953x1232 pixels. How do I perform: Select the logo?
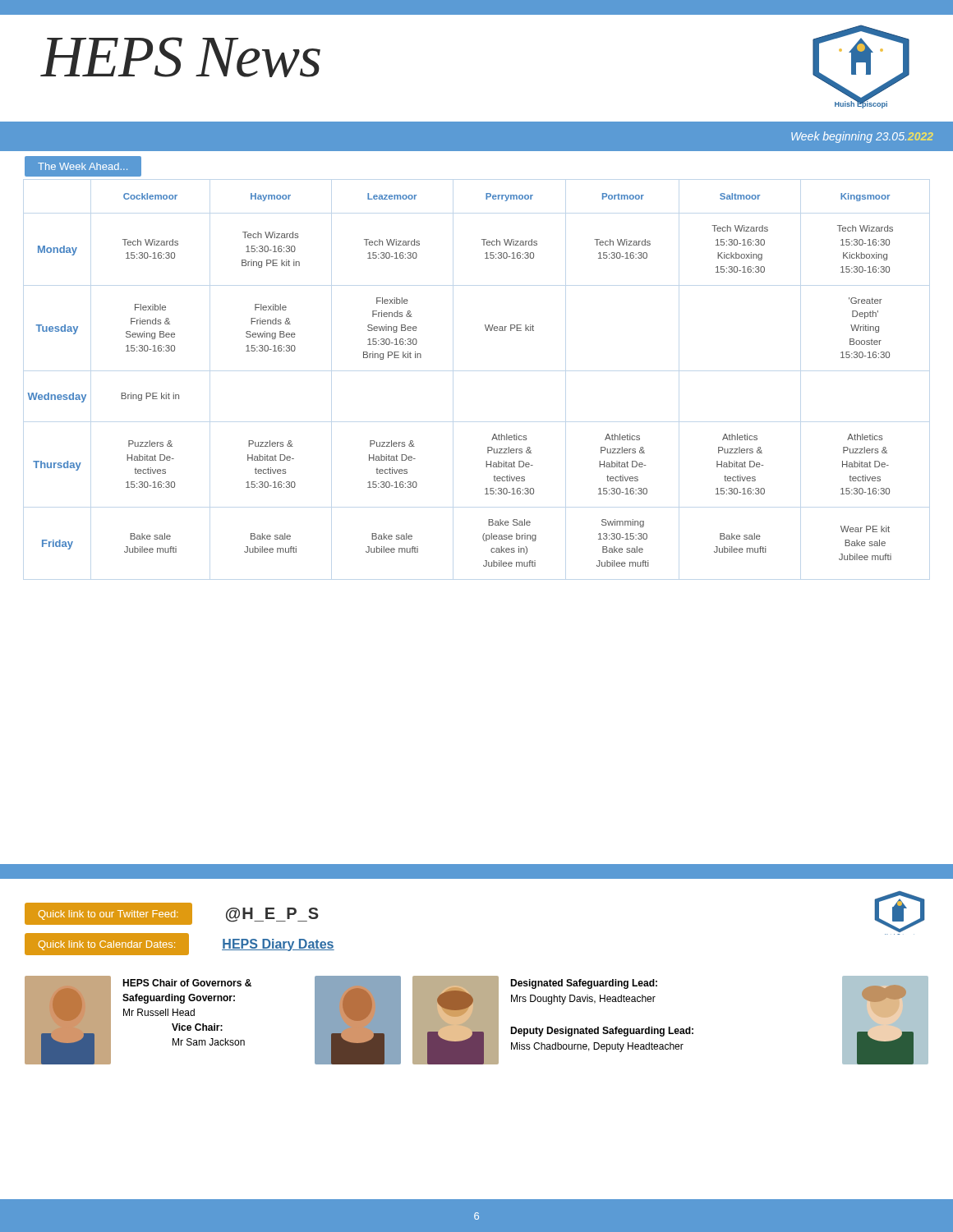pos(861,66)
